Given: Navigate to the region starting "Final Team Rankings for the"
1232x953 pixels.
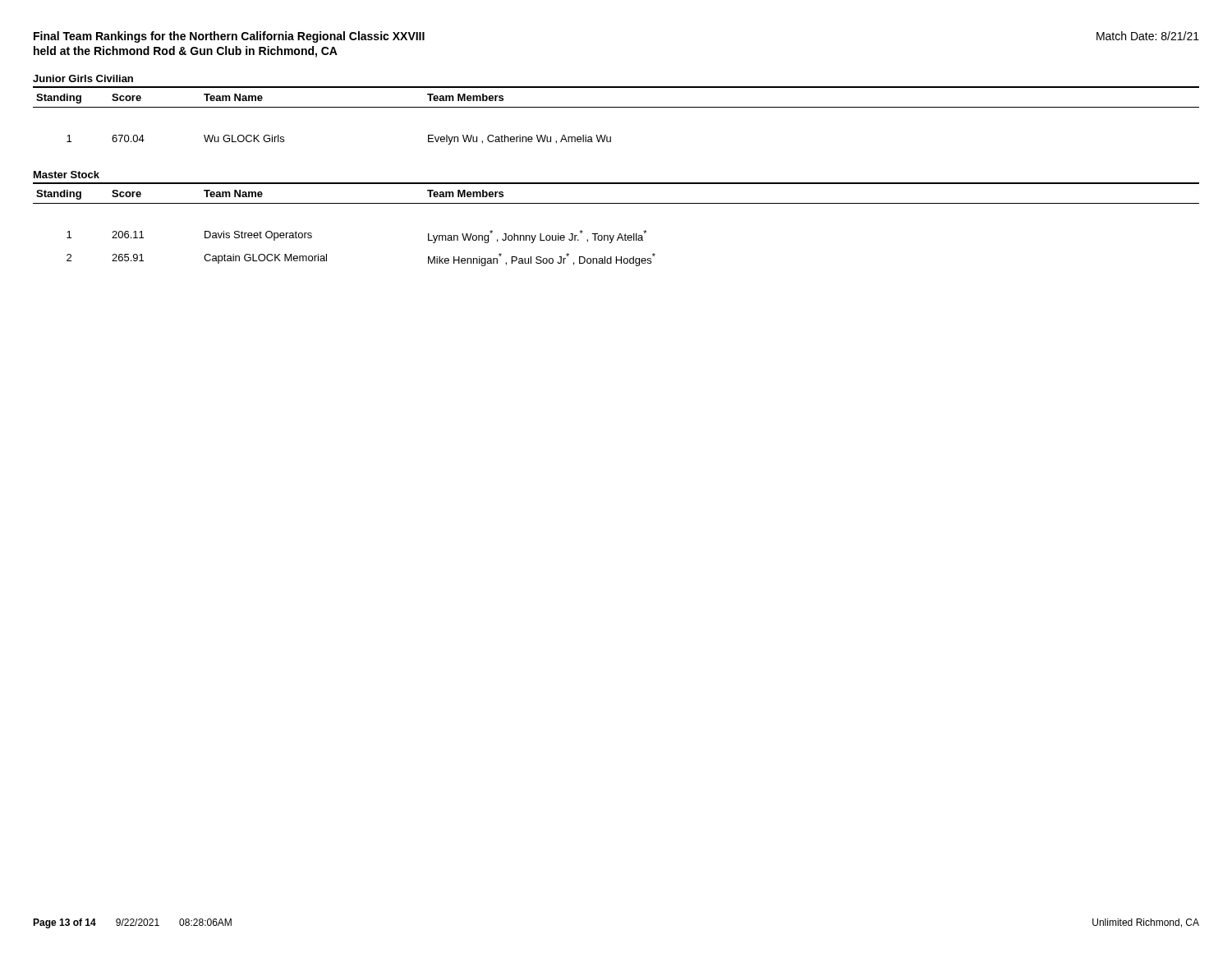Looking at the screenshot, I should click(229, 36).
